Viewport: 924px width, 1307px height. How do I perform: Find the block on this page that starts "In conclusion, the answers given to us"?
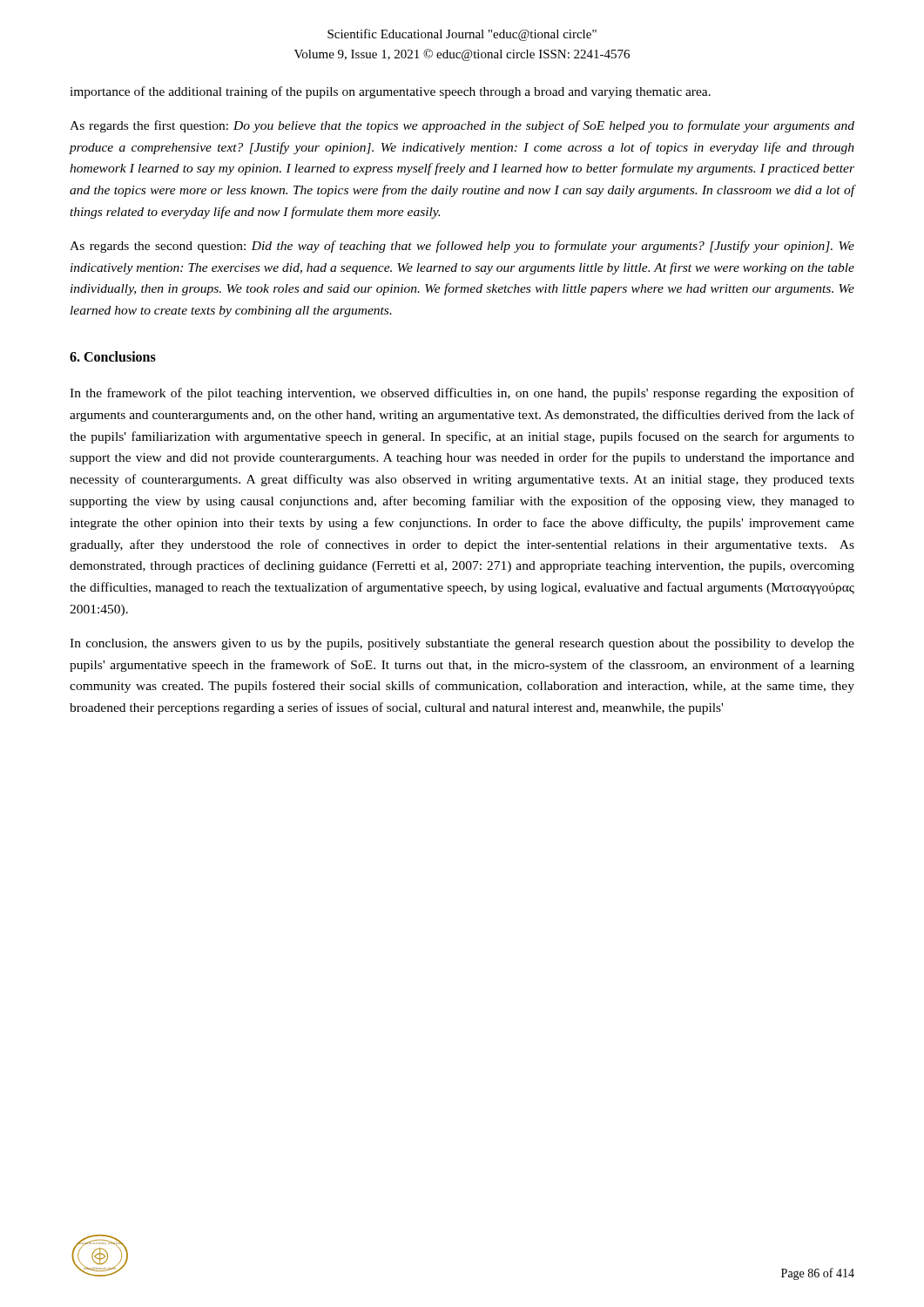(462, 675)
